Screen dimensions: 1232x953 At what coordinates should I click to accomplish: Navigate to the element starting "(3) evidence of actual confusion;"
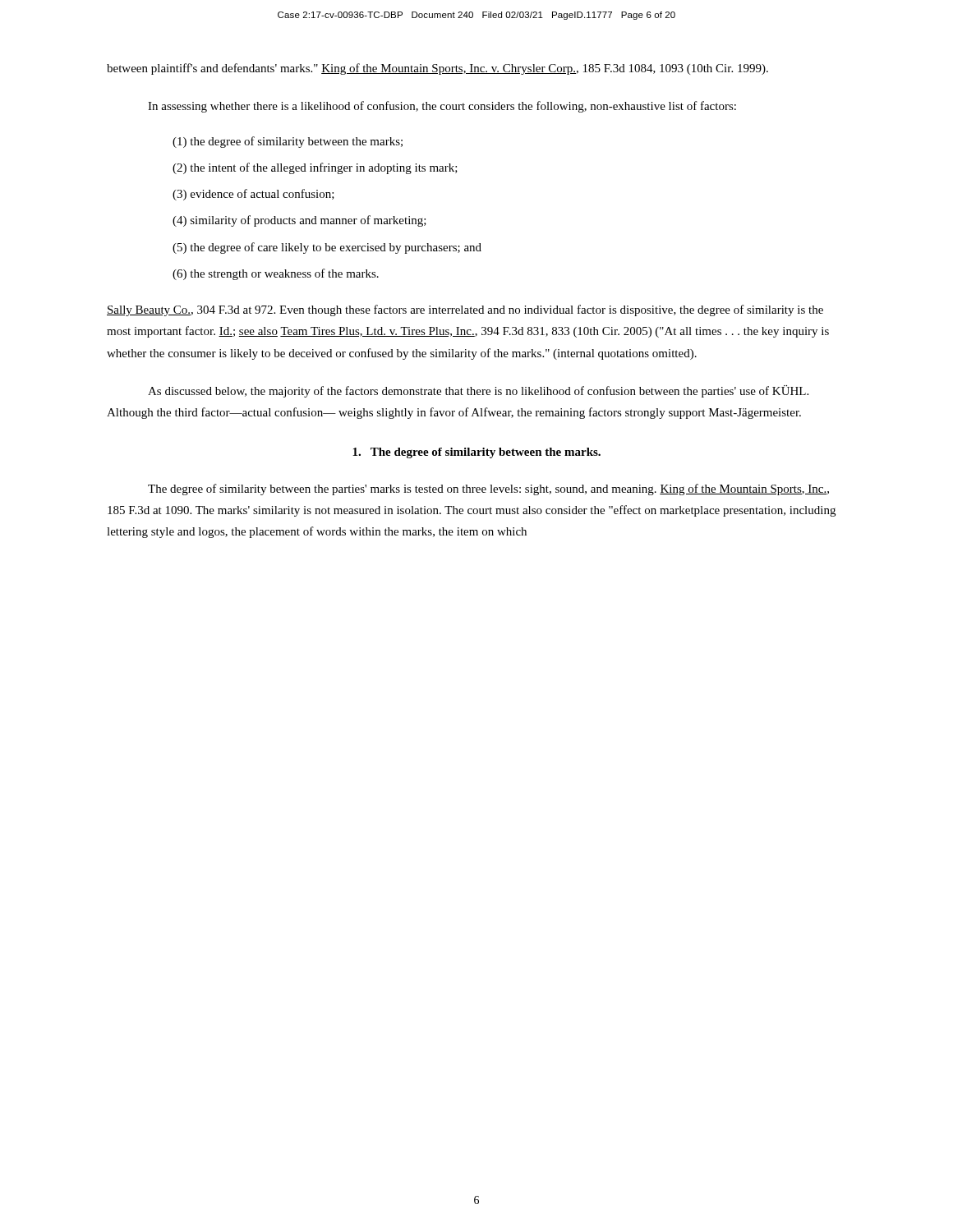pos(253,195)
